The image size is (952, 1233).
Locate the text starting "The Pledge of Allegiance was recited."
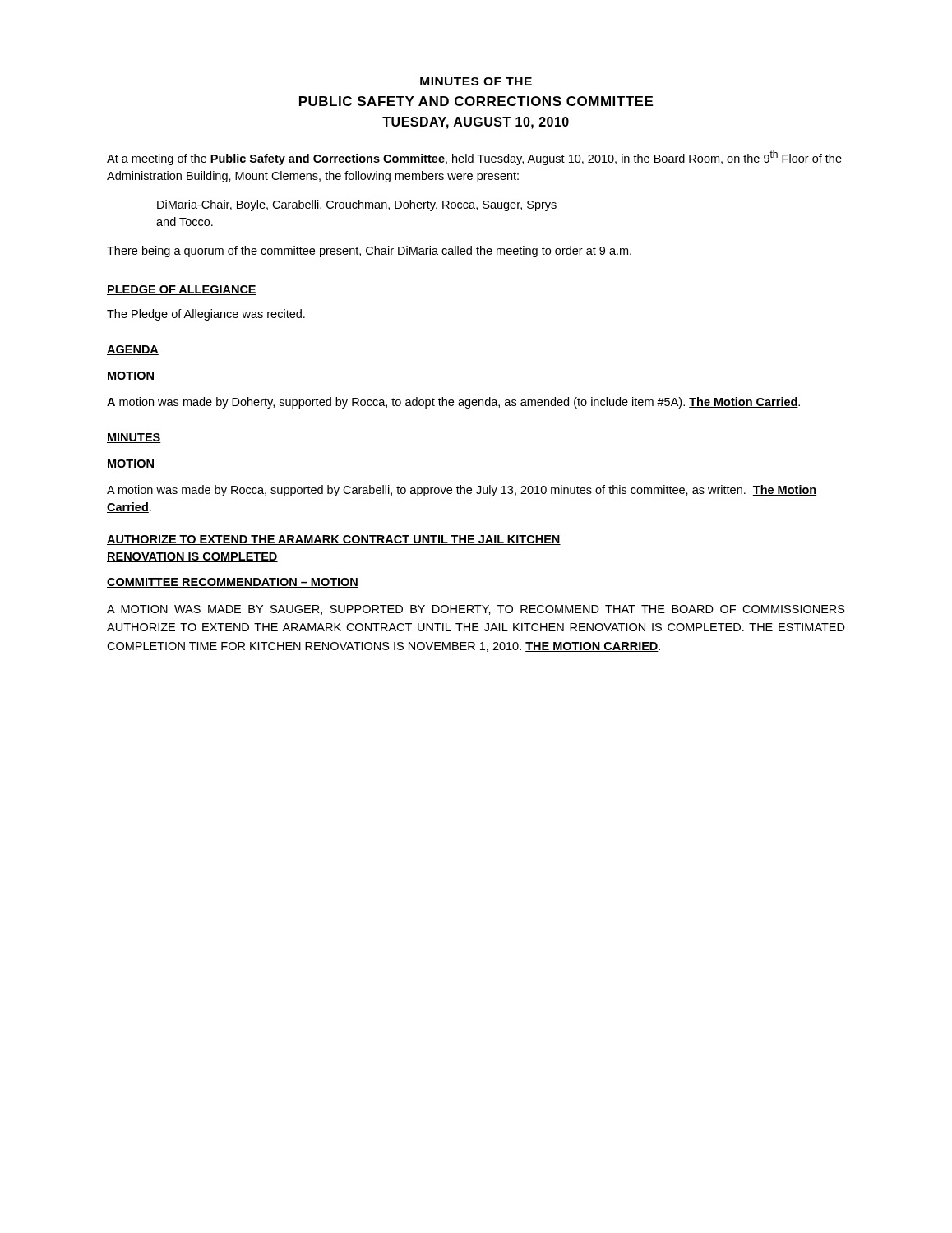tap(206, 314)
